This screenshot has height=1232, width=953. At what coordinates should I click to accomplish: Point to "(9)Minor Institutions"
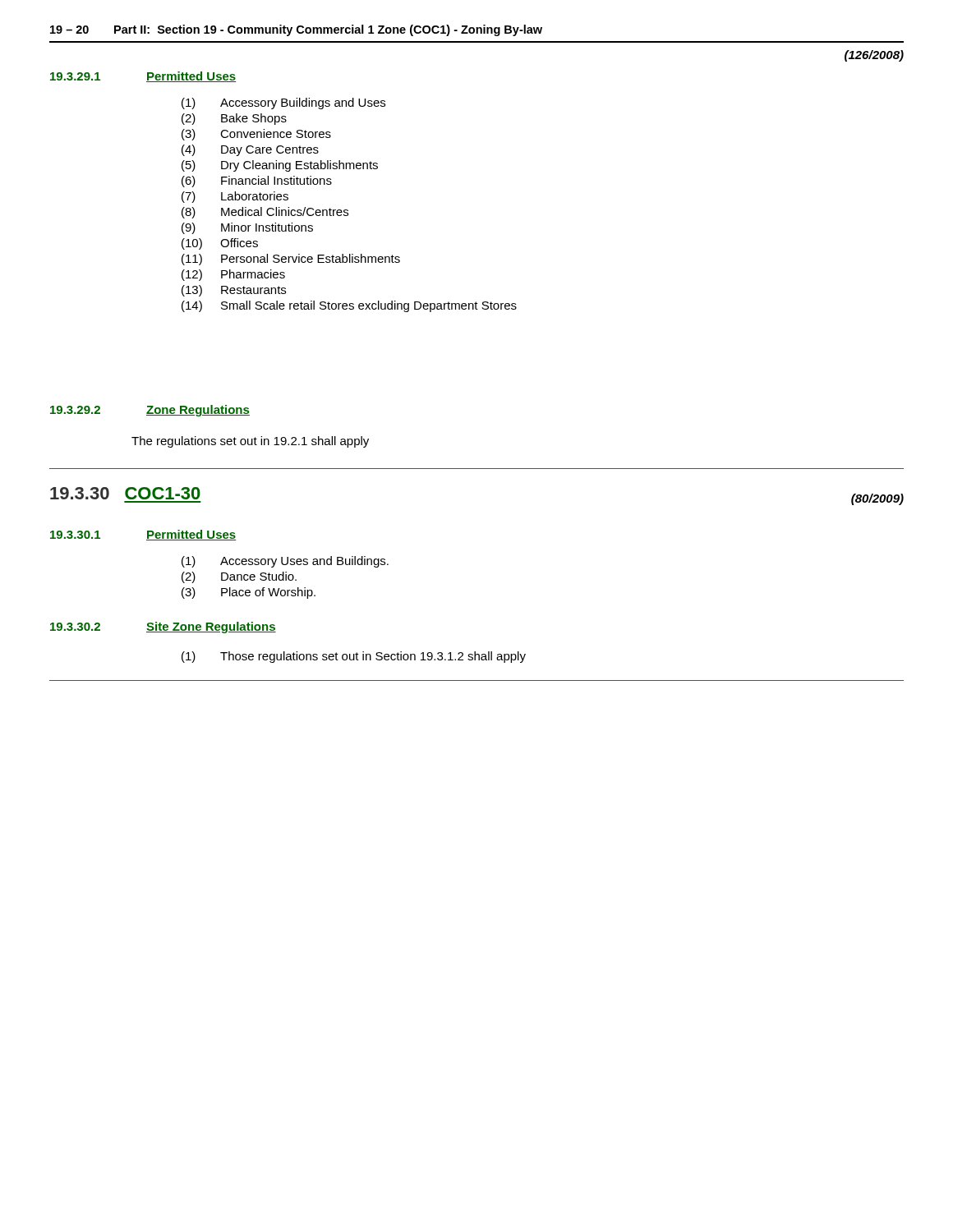tap(247, 227)
